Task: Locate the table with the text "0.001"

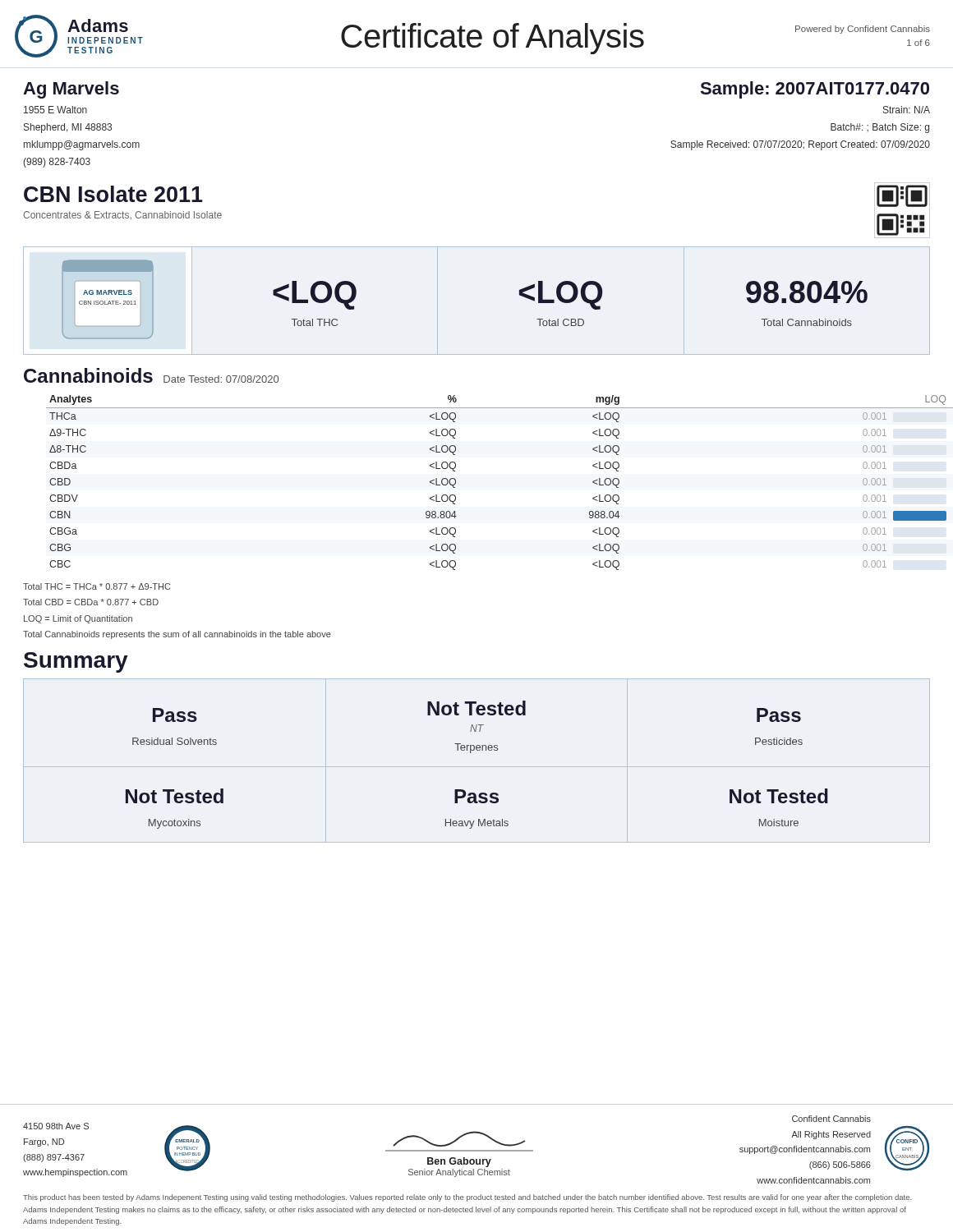Action: [476, 482]
